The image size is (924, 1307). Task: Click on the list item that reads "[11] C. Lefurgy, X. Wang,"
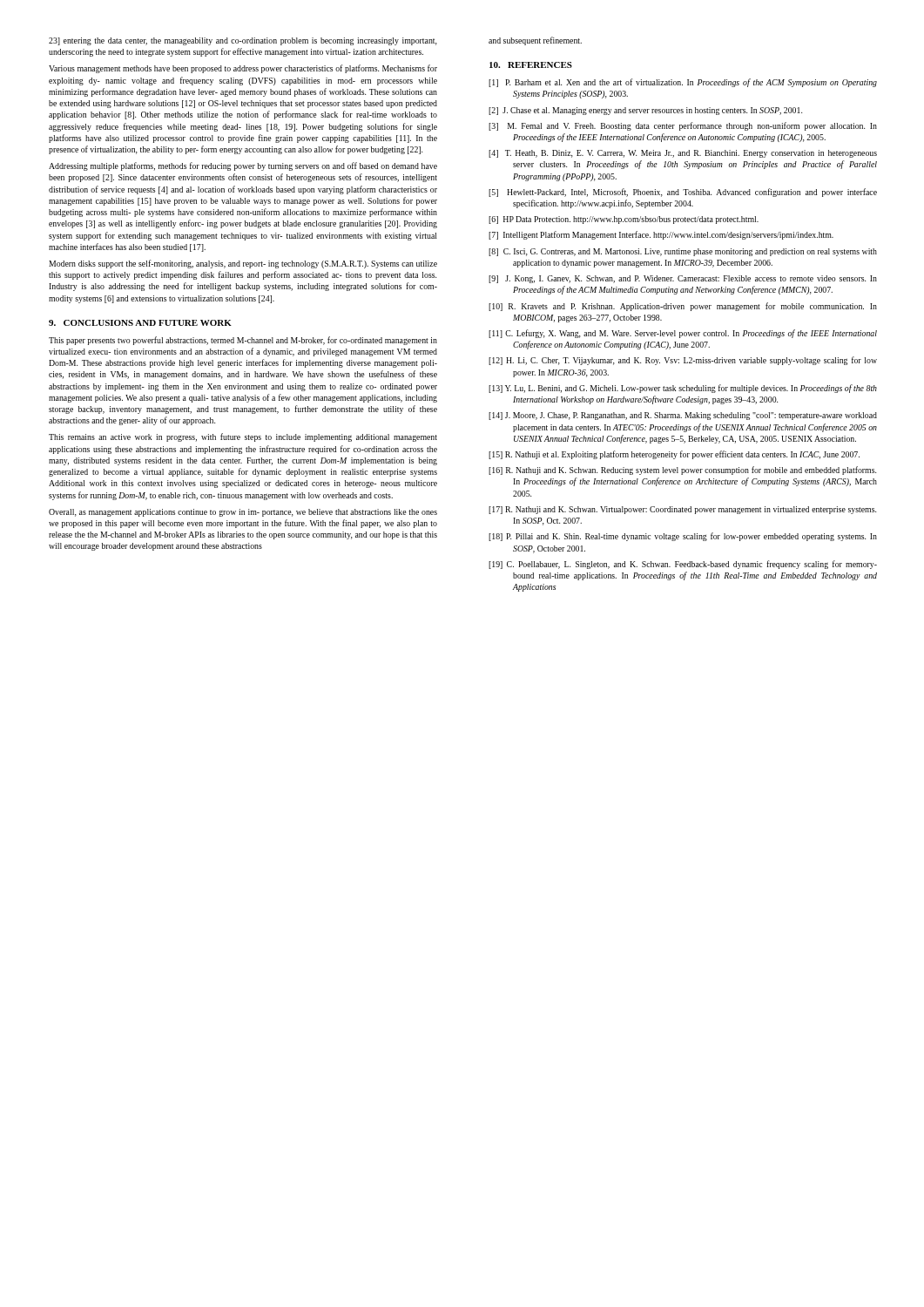click(683, 339)
